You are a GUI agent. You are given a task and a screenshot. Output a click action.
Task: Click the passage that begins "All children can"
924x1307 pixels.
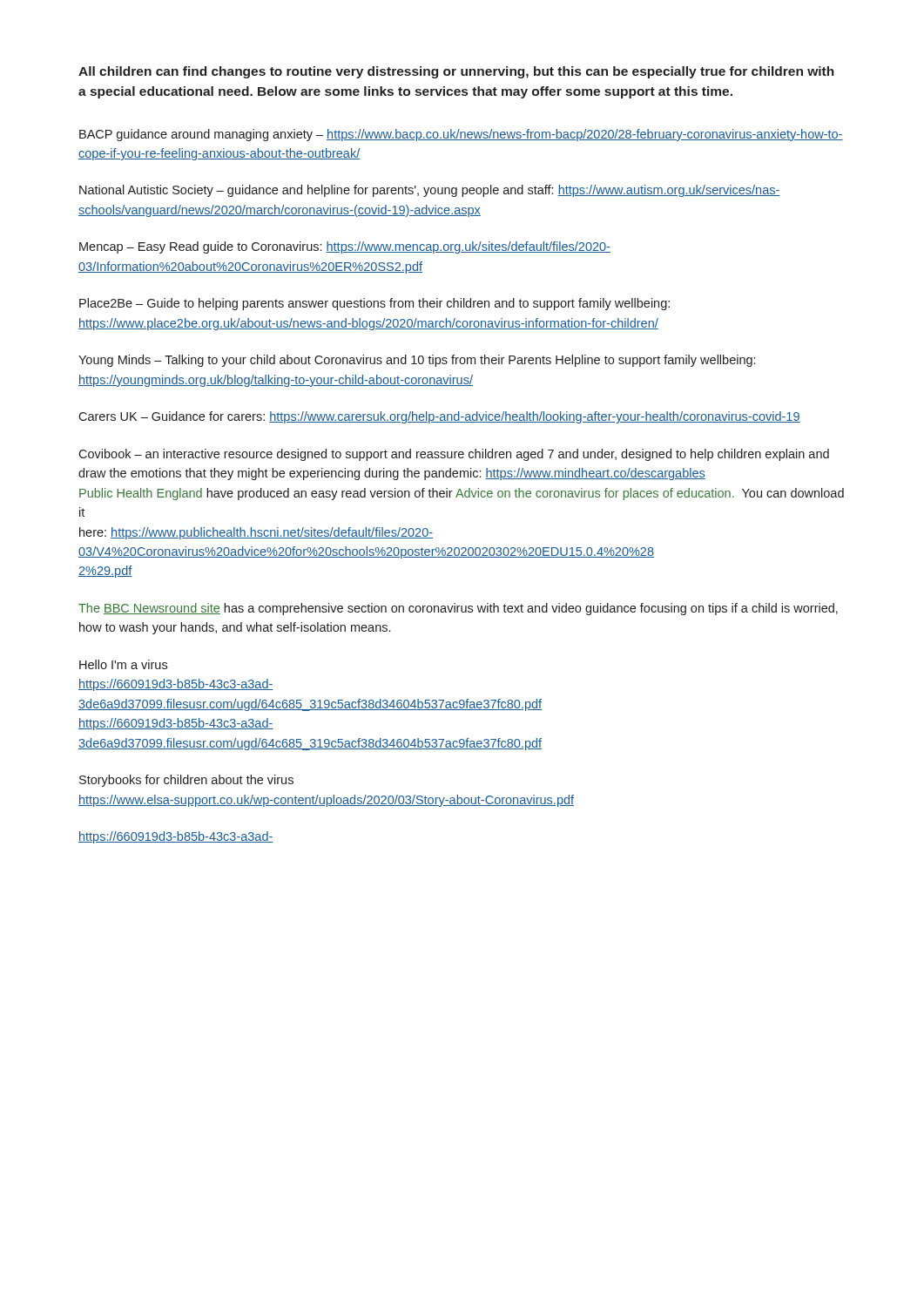click(x=456, y=81)
